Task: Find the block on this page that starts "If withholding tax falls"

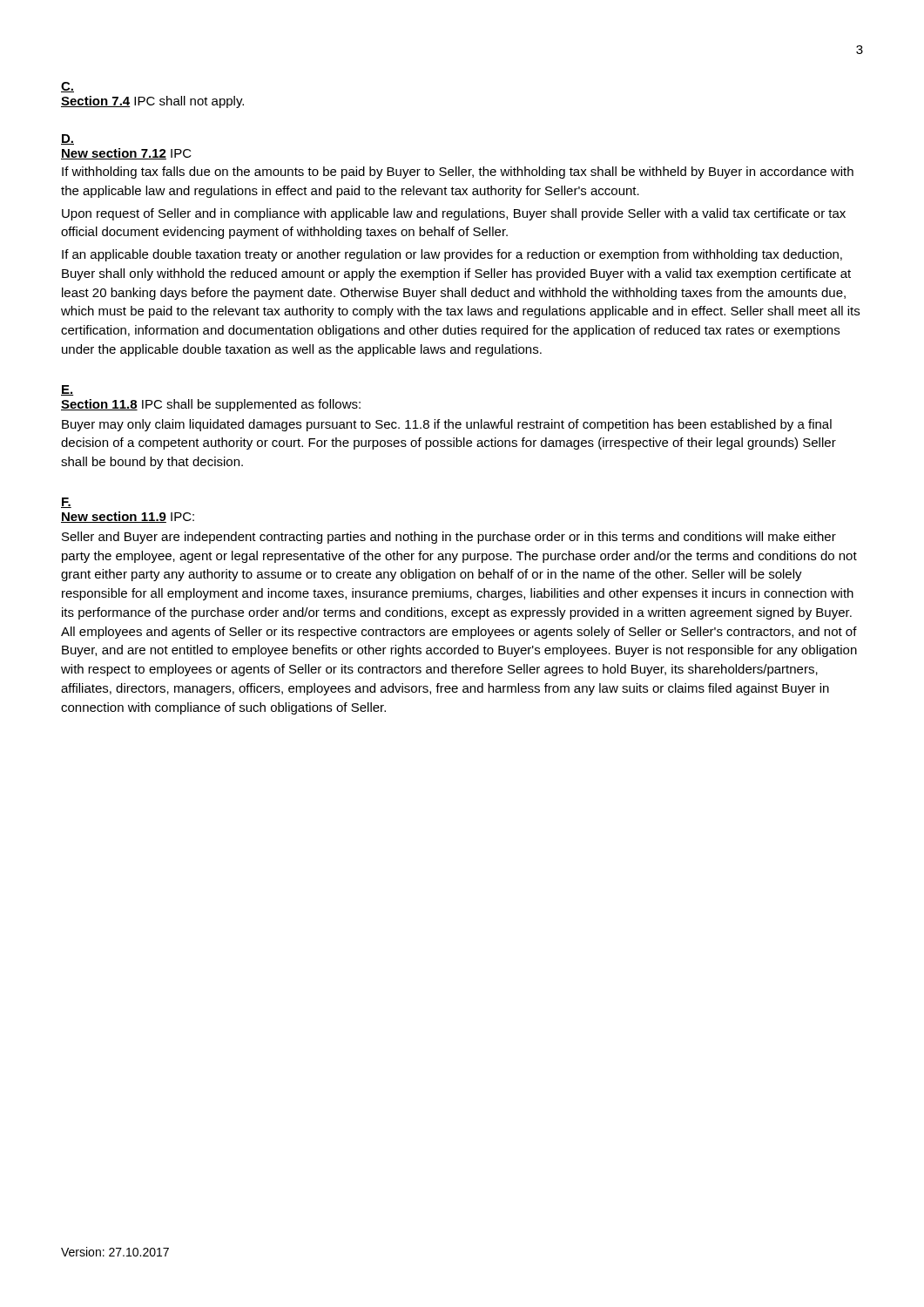Action: pos(462,260)
